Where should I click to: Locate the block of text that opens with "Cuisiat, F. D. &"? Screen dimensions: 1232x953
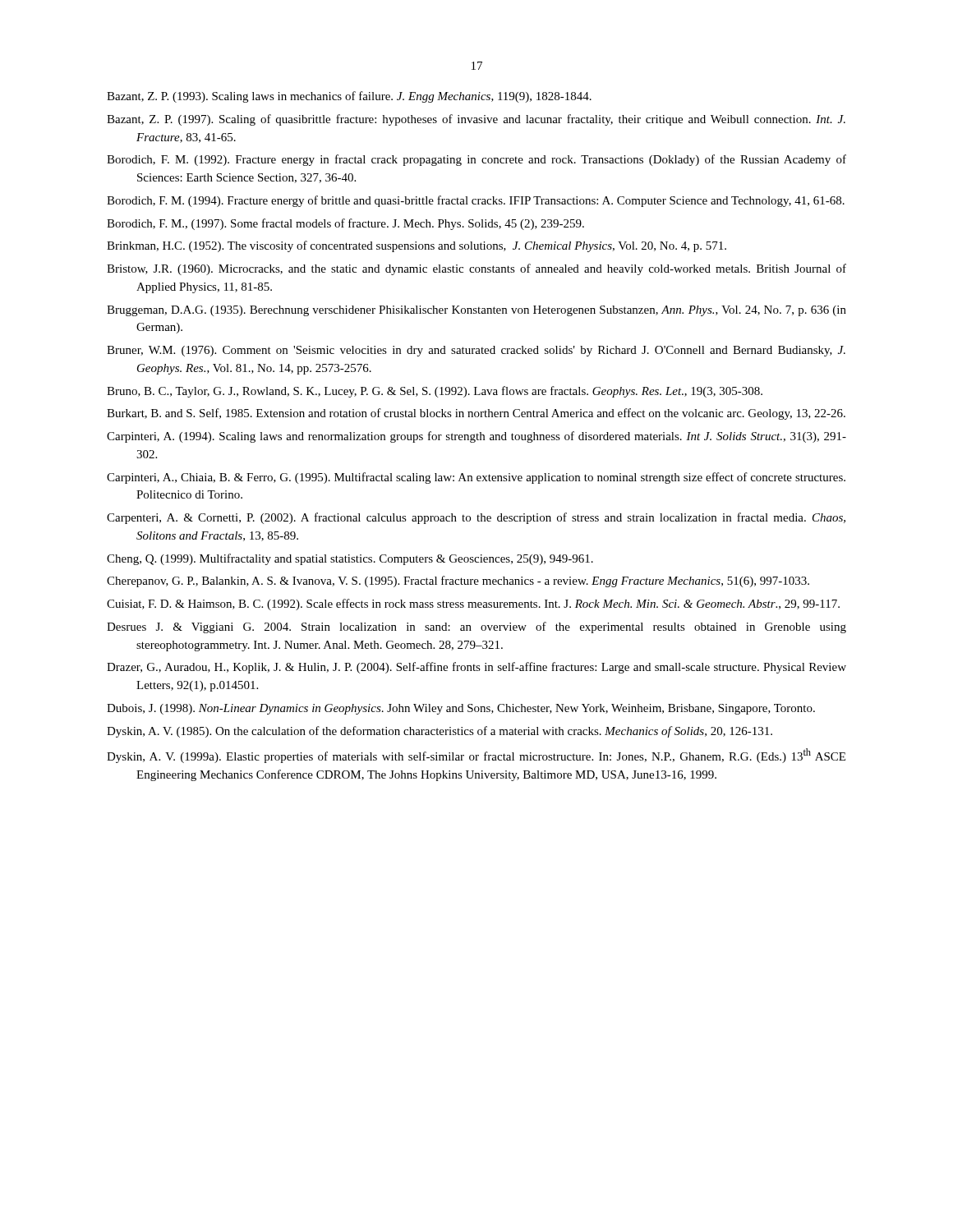tap(474, 604)
